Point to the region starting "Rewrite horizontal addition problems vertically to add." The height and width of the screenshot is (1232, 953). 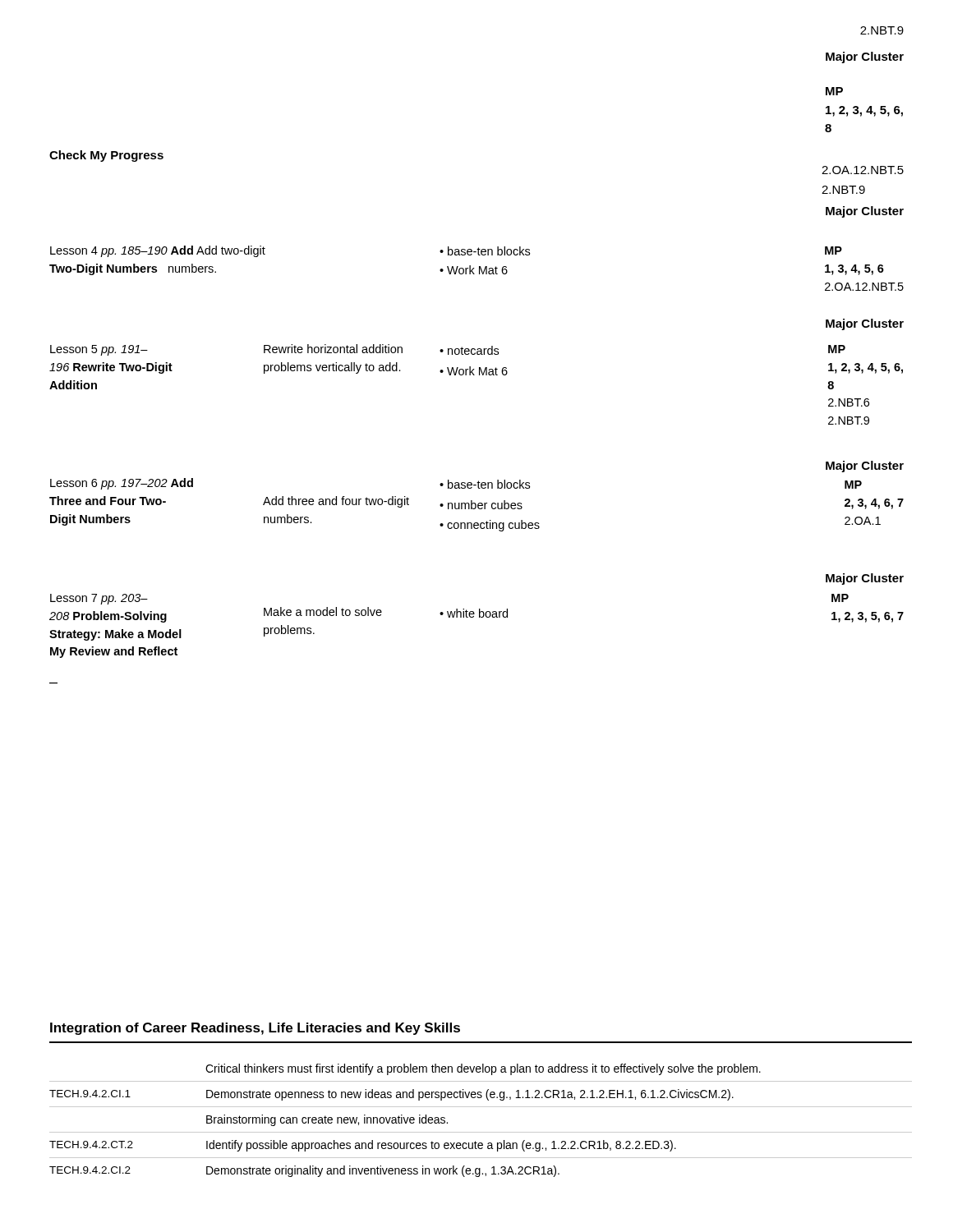[333, 358]
